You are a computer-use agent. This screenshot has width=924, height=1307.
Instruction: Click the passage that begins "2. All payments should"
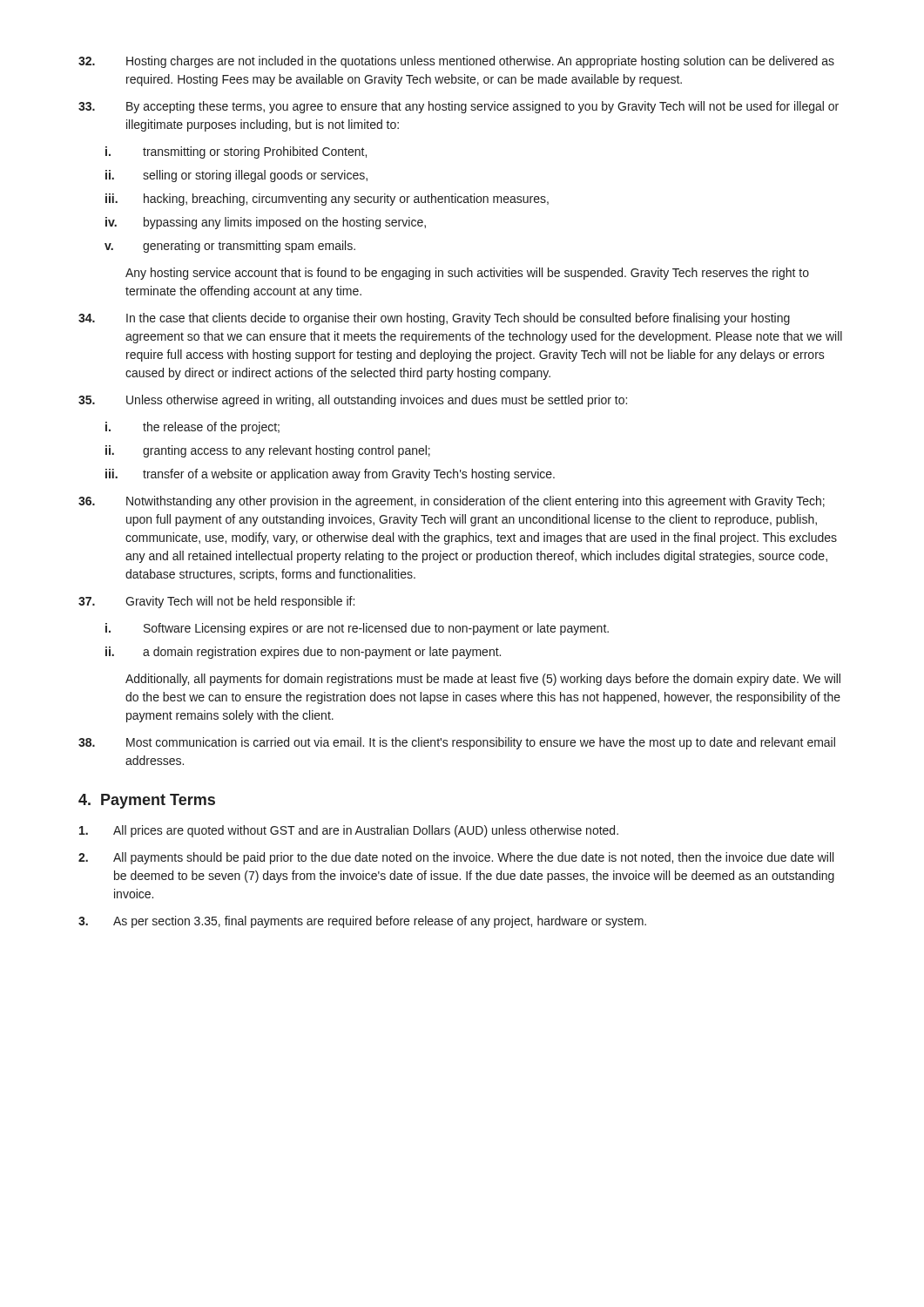462,876
